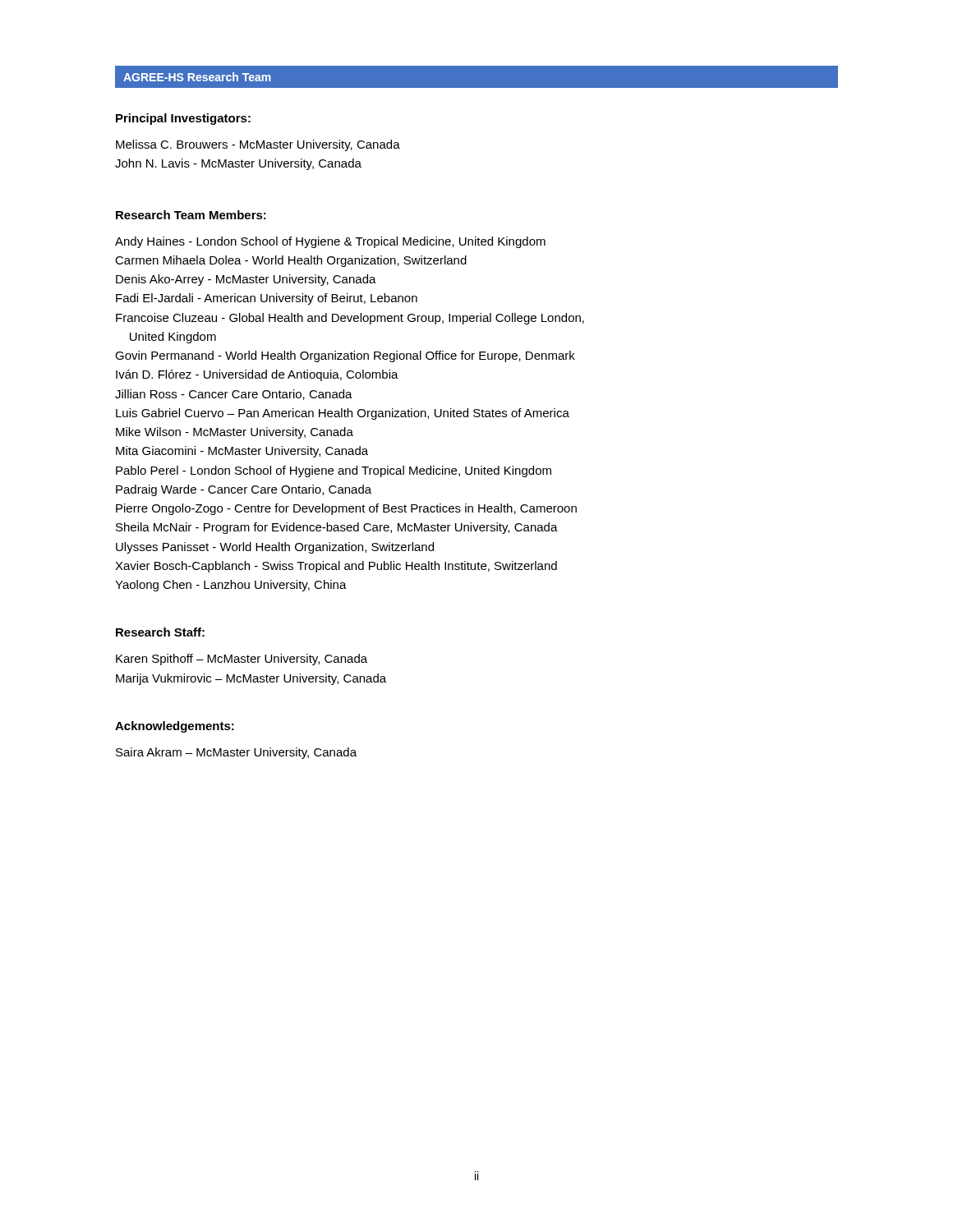
Task: Select the text block starting "Research Staff:"
Action: [160, 632]
